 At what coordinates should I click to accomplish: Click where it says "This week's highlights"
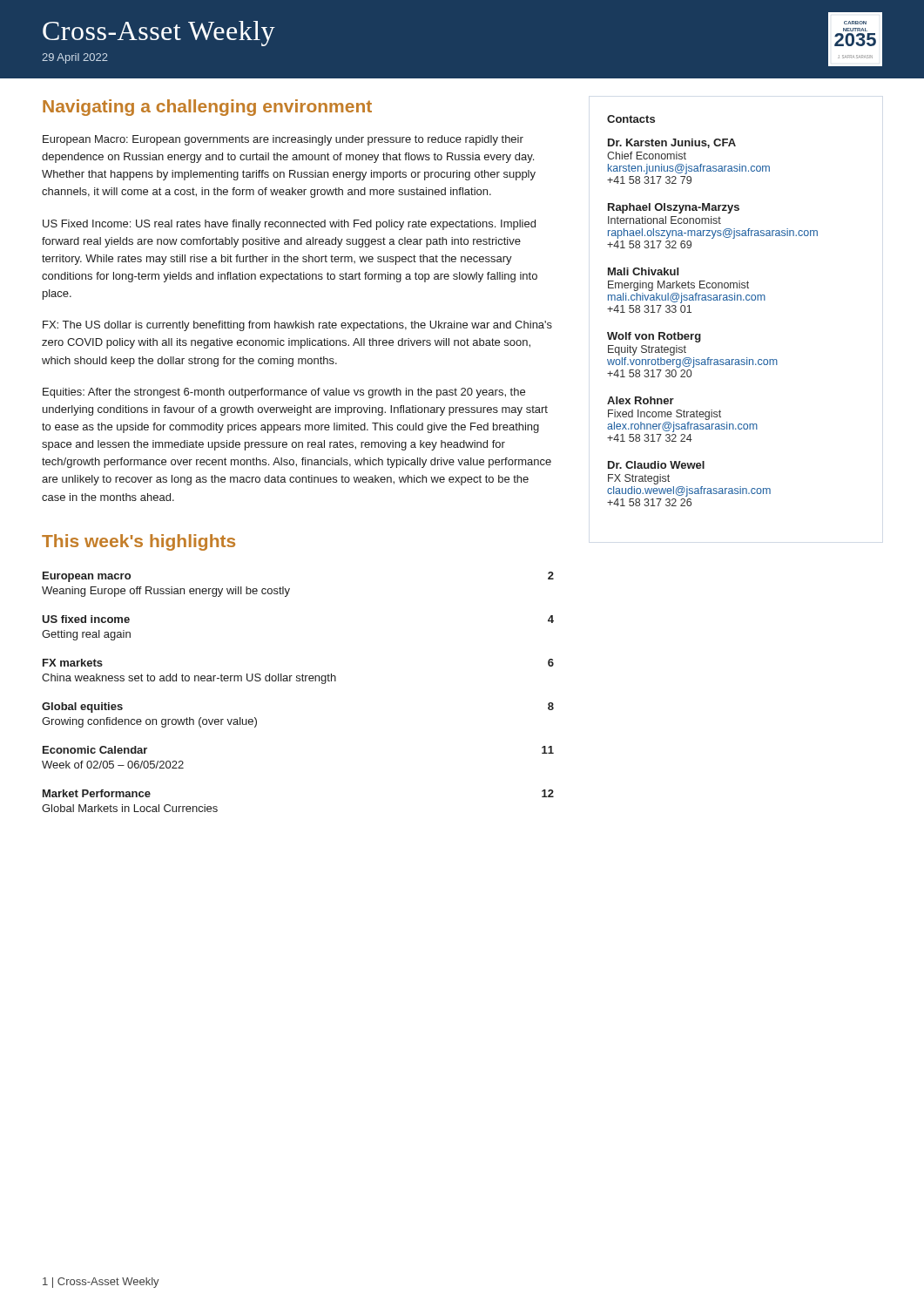pos(138,542)
